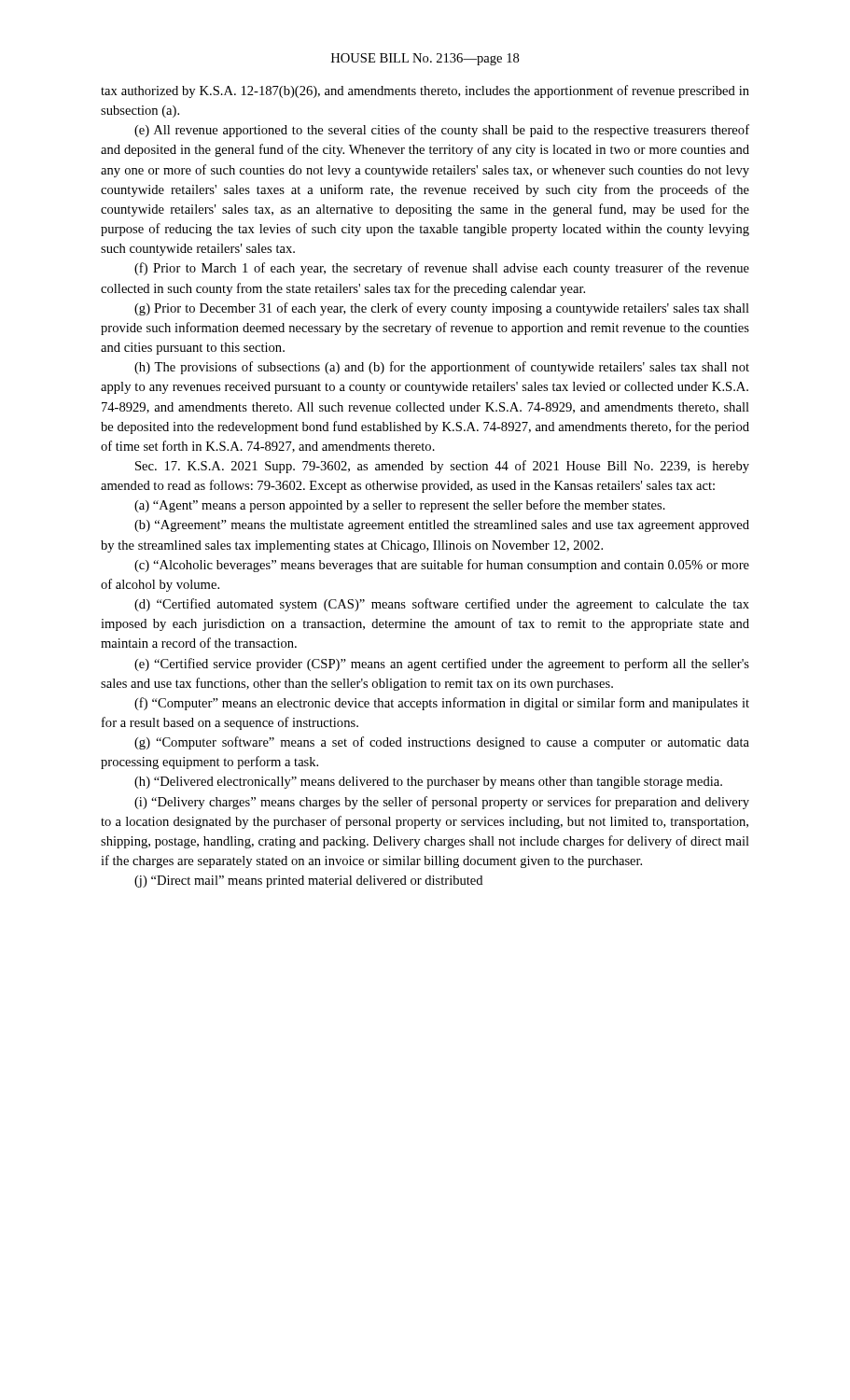This screenshot has width=850, height=1400.
Task: Point to the text block starting "(h) “Delivered electronically” means delivered"
Action: click(x=425, y=782)
